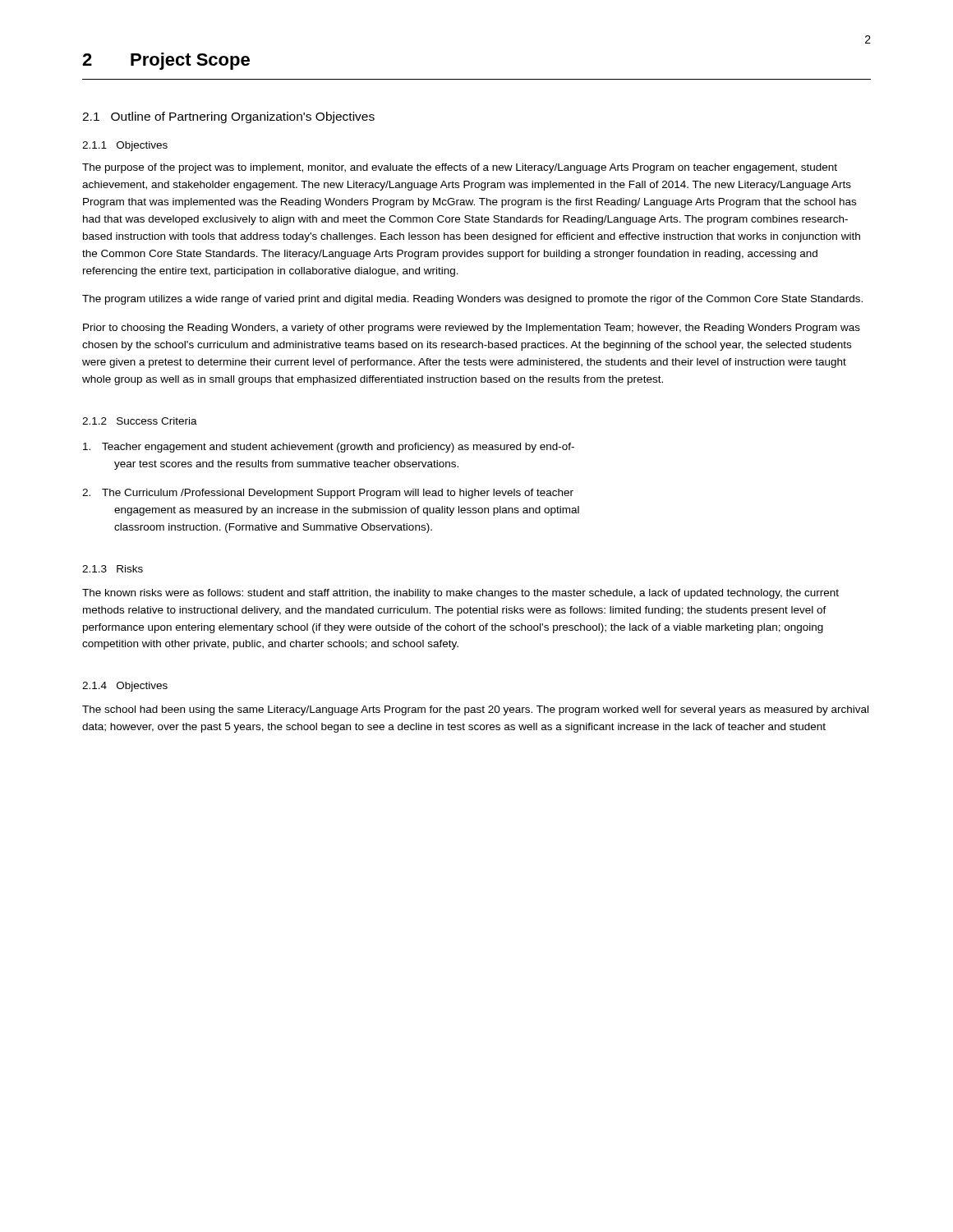
Task: Find the text block with the text "The program utilizes a wide range of varied"
Action: [x=473, y=299]
